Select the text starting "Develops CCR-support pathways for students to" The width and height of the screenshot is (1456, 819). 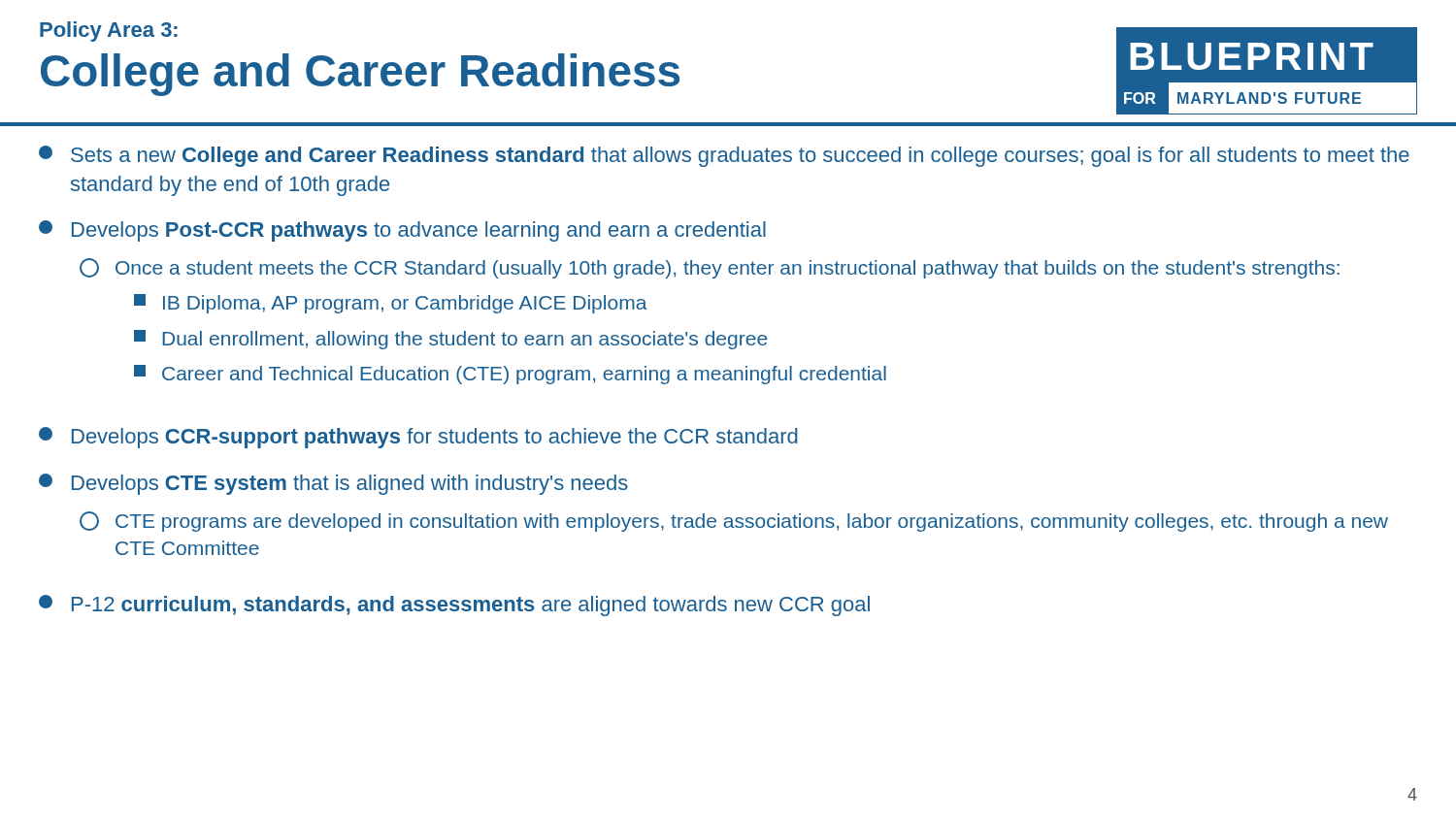(728, 437)
